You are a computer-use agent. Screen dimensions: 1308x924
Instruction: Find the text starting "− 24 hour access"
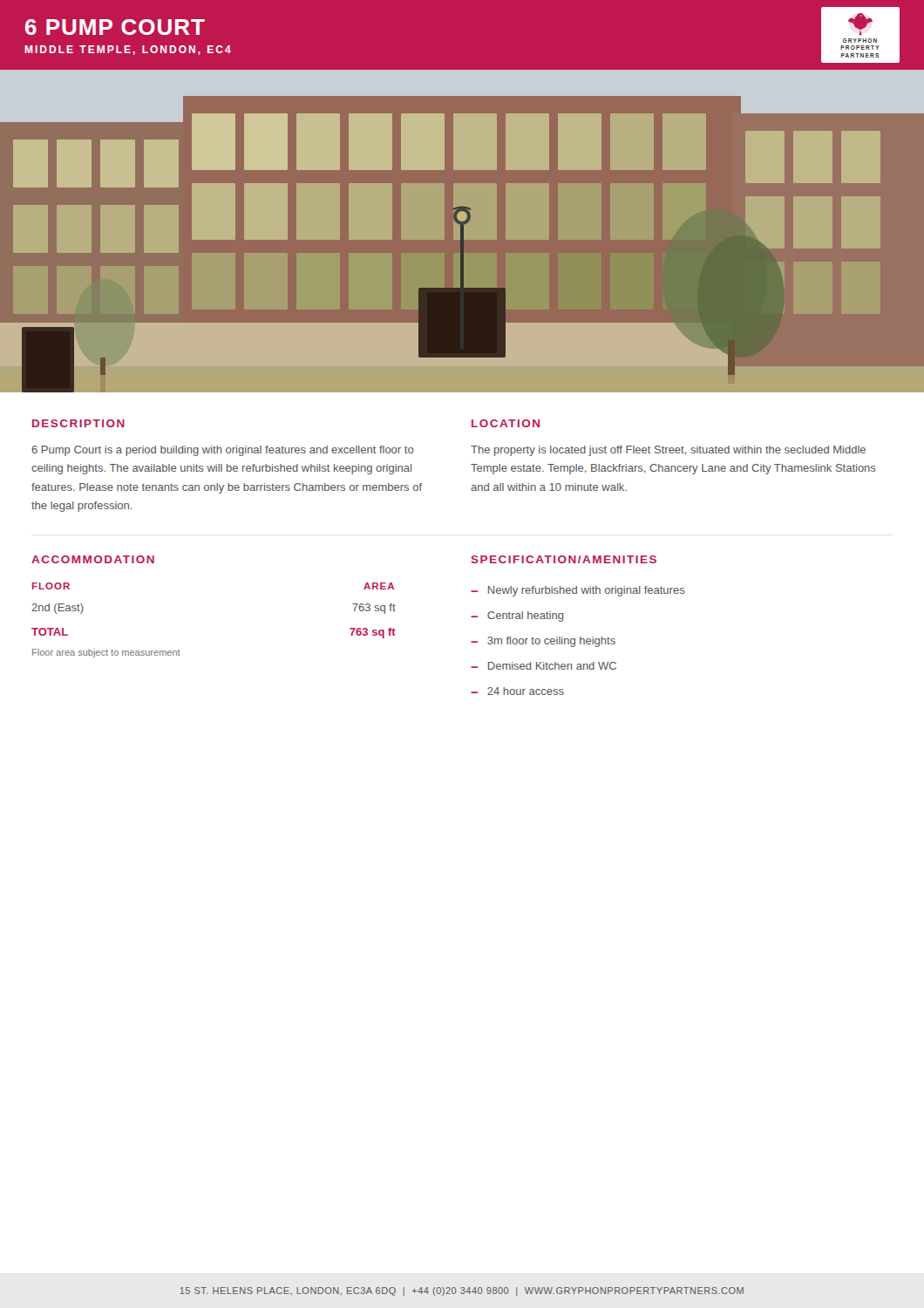click(517, 692)
